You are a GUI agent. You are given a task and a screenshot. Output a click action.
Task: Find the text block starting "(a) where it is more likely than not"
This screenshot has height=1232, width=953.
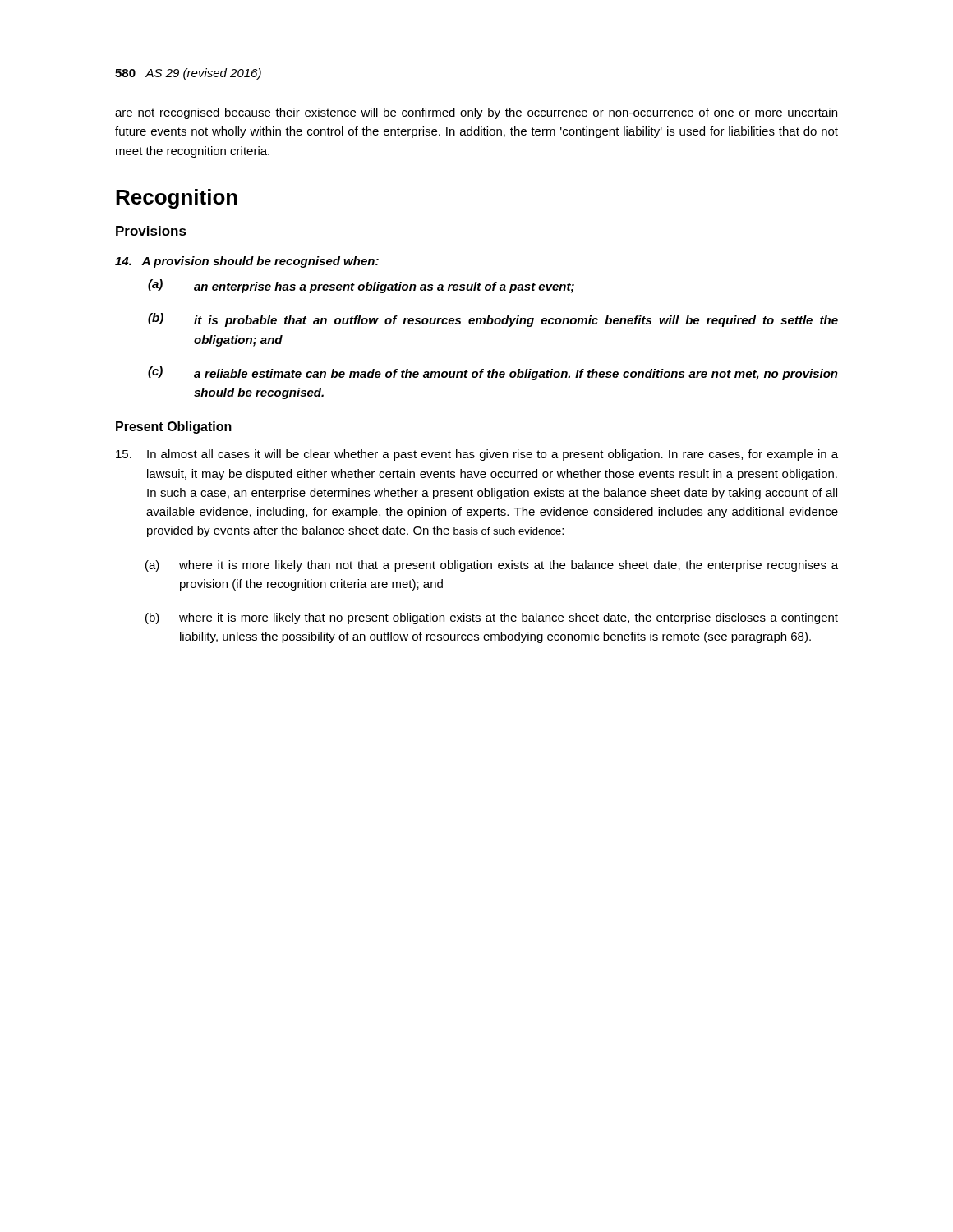tap(491, 574)
